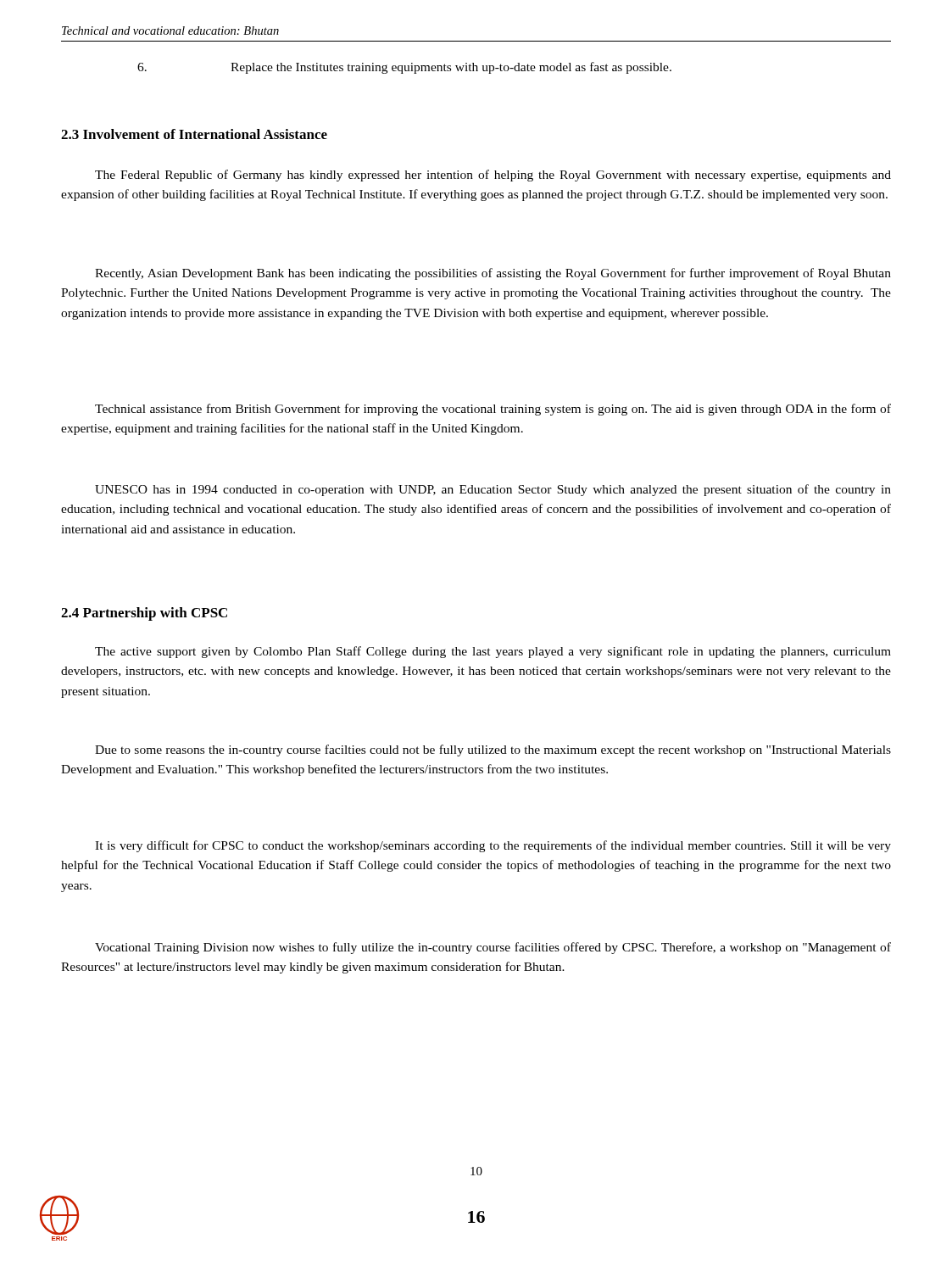Click on the text block starting "2.4 Partnership with CPSC"
Viewport: 952px width, 1272px height.
coord(145,613)
